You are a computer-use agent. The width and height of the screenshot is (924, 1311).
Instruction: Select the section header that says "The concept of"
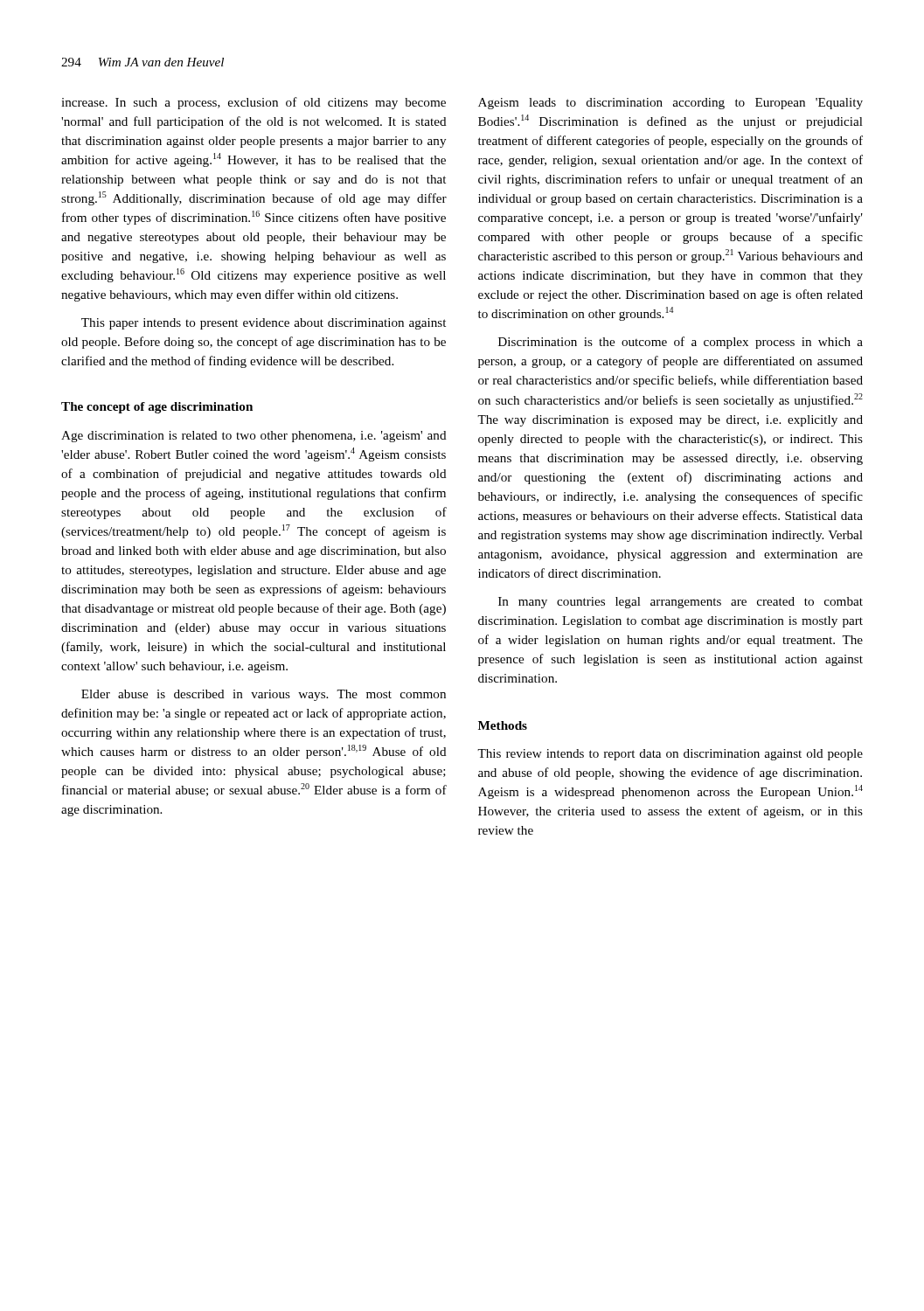click(157, 406)
